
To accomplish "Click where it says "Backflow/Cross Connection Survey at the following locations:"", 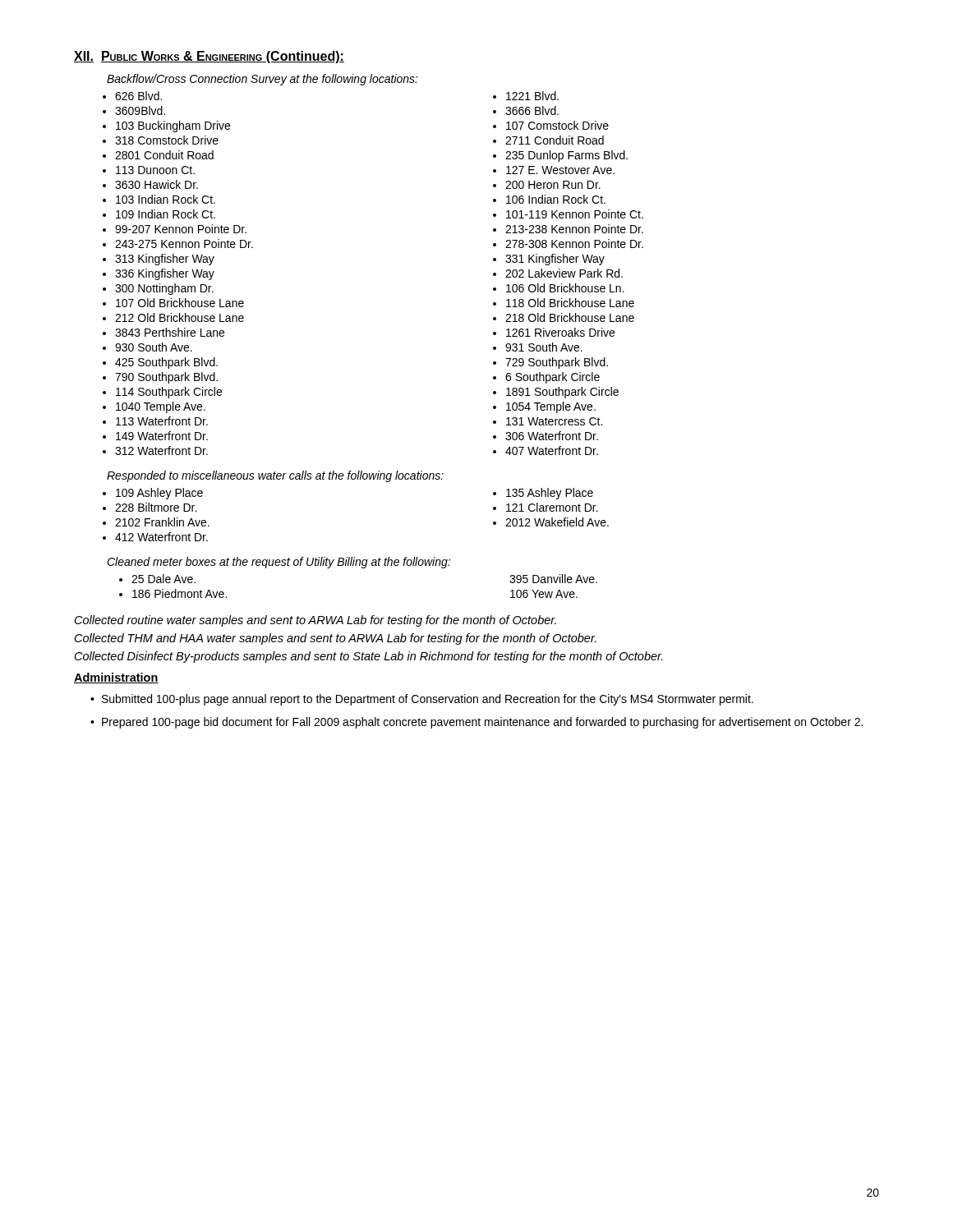I will tap(263, 79).
